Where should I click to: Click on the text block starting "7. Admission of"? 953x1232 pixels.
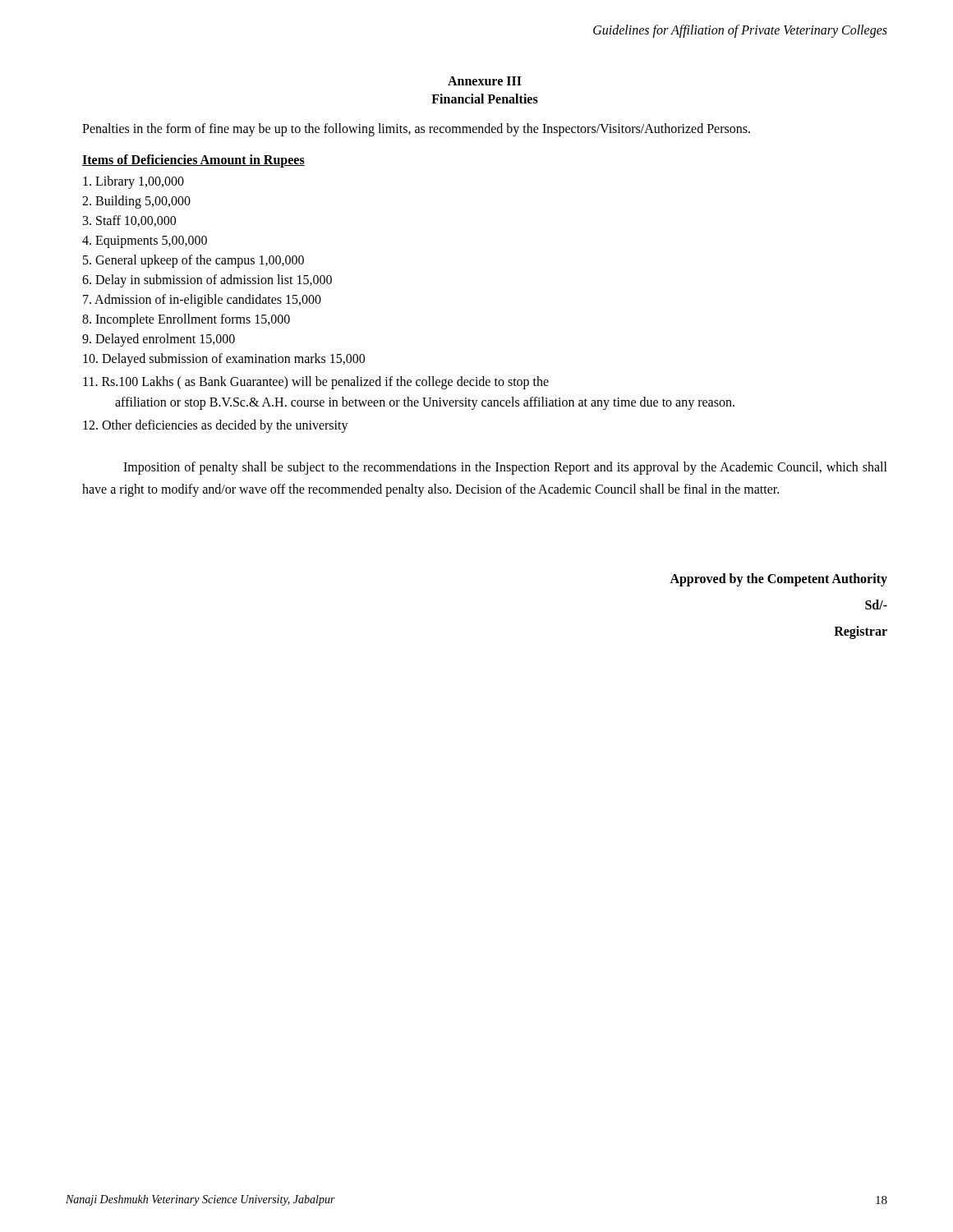202,299
